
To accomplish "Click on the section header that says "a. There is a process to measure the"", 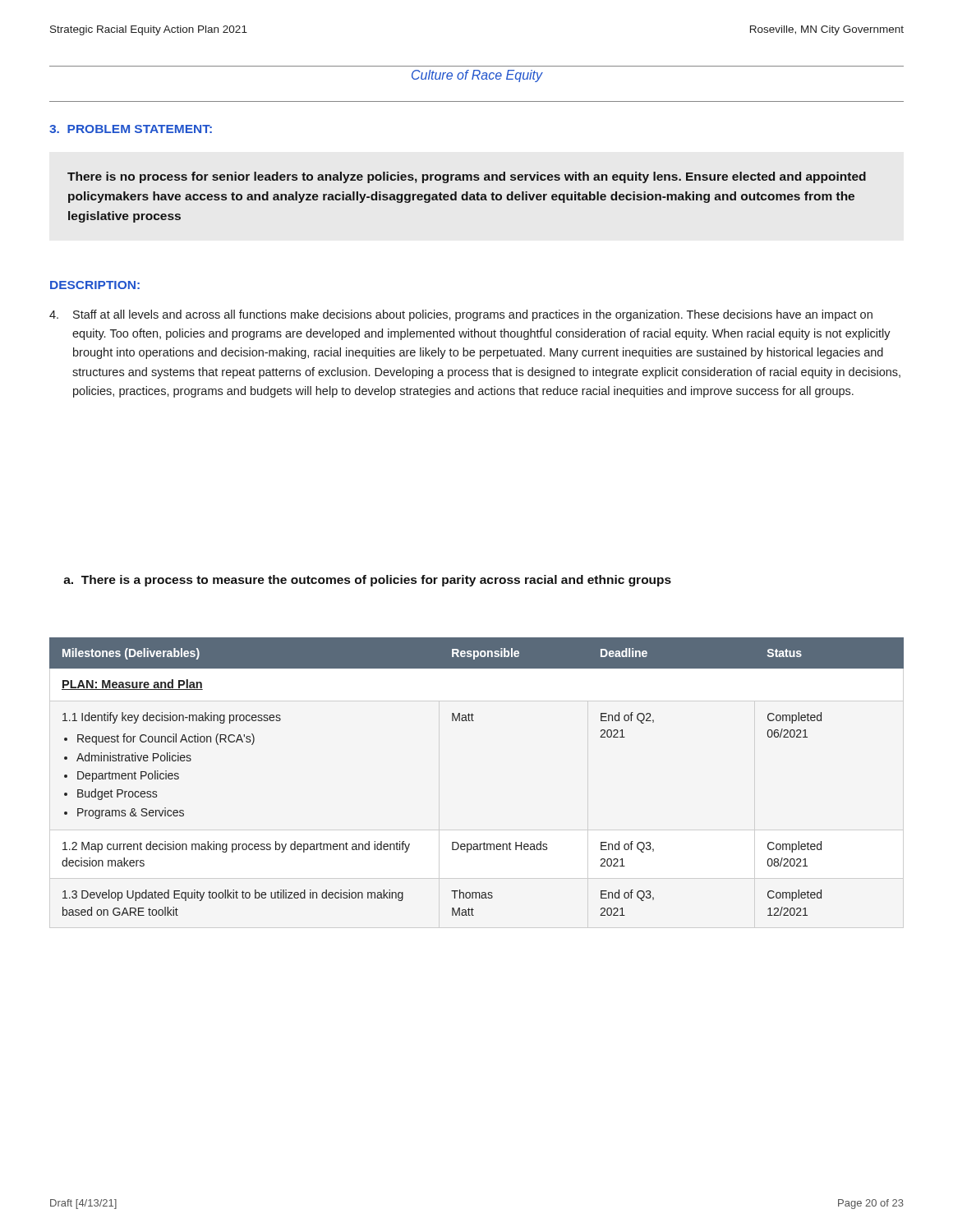I will pyautogui.click(x=360, y=579).
